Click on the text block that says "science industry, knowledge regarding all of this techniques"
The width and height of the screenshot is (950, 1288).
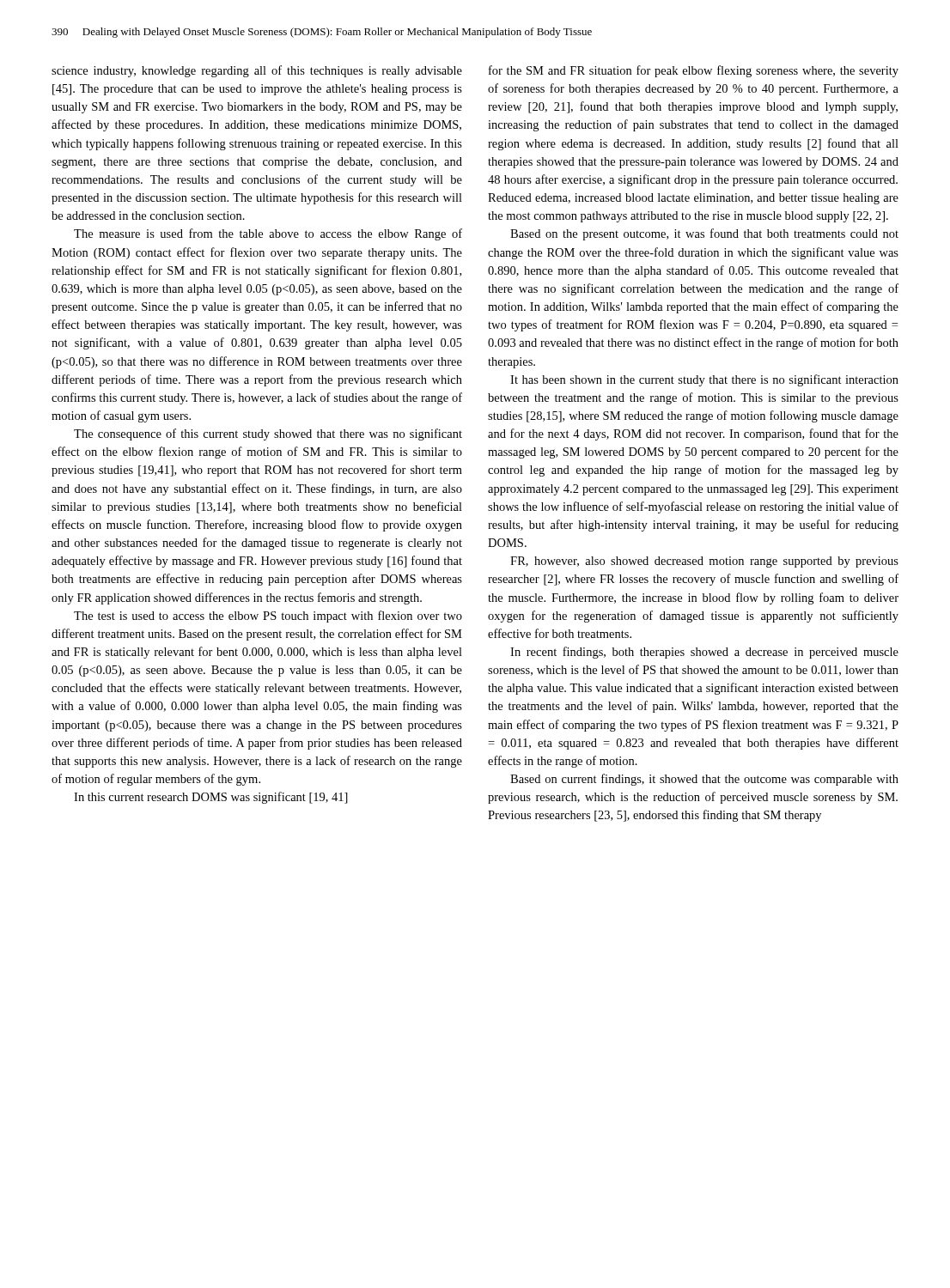click(x=257, y=143)
